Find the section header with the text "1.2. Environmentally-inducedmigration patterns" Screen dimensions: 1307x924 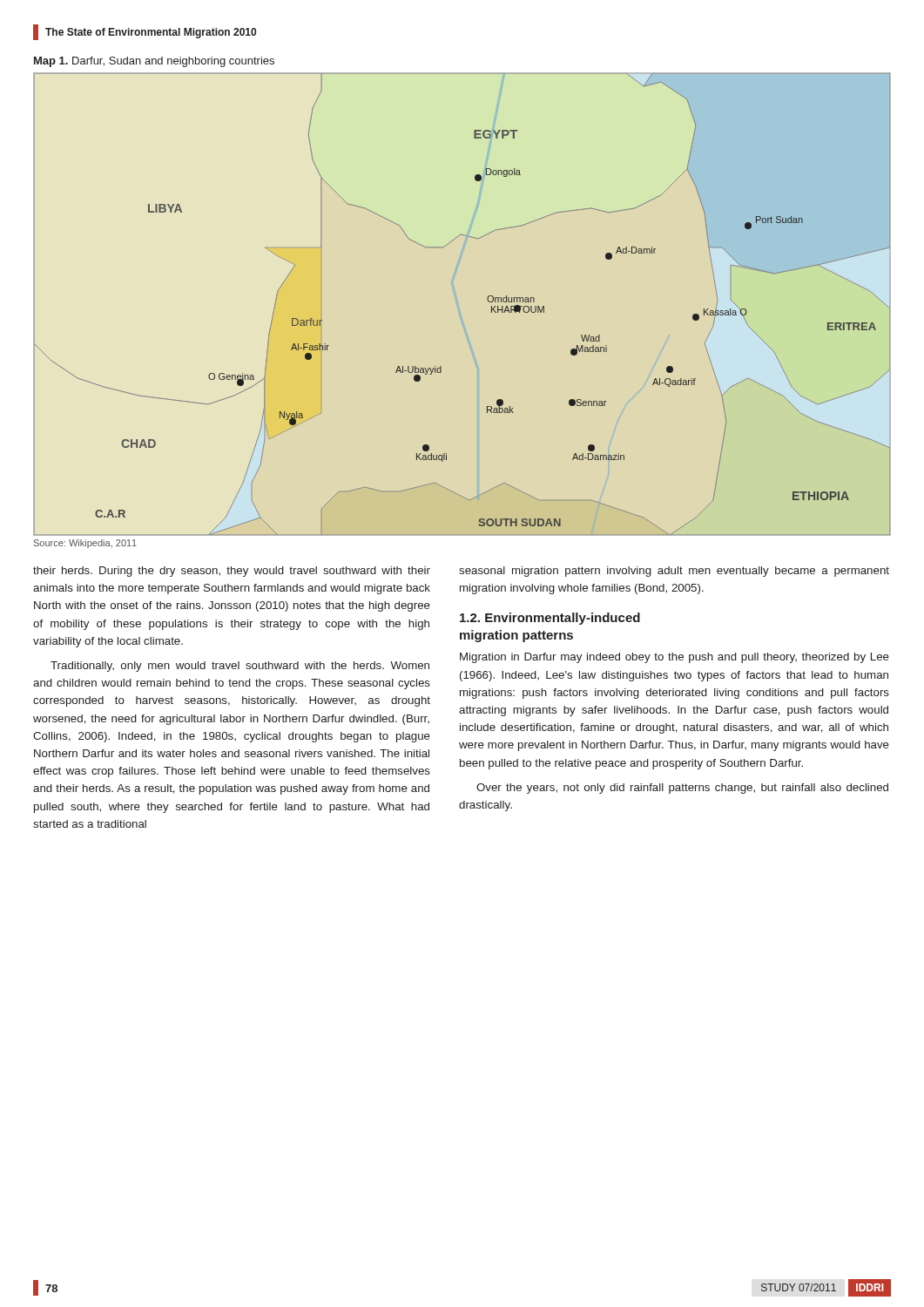[550, 626]
